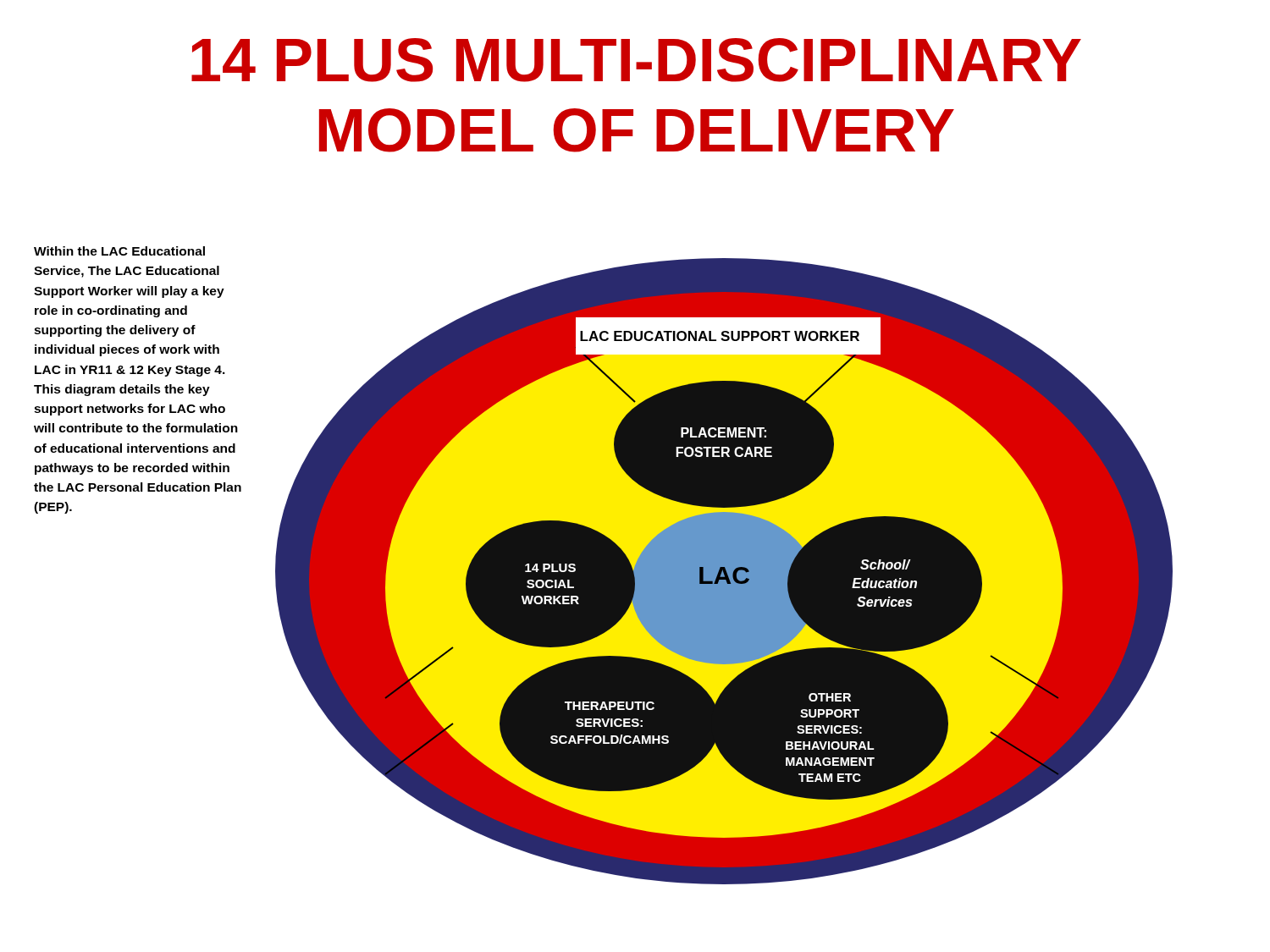
Task: Find the infographic
Action: [724, 546]
